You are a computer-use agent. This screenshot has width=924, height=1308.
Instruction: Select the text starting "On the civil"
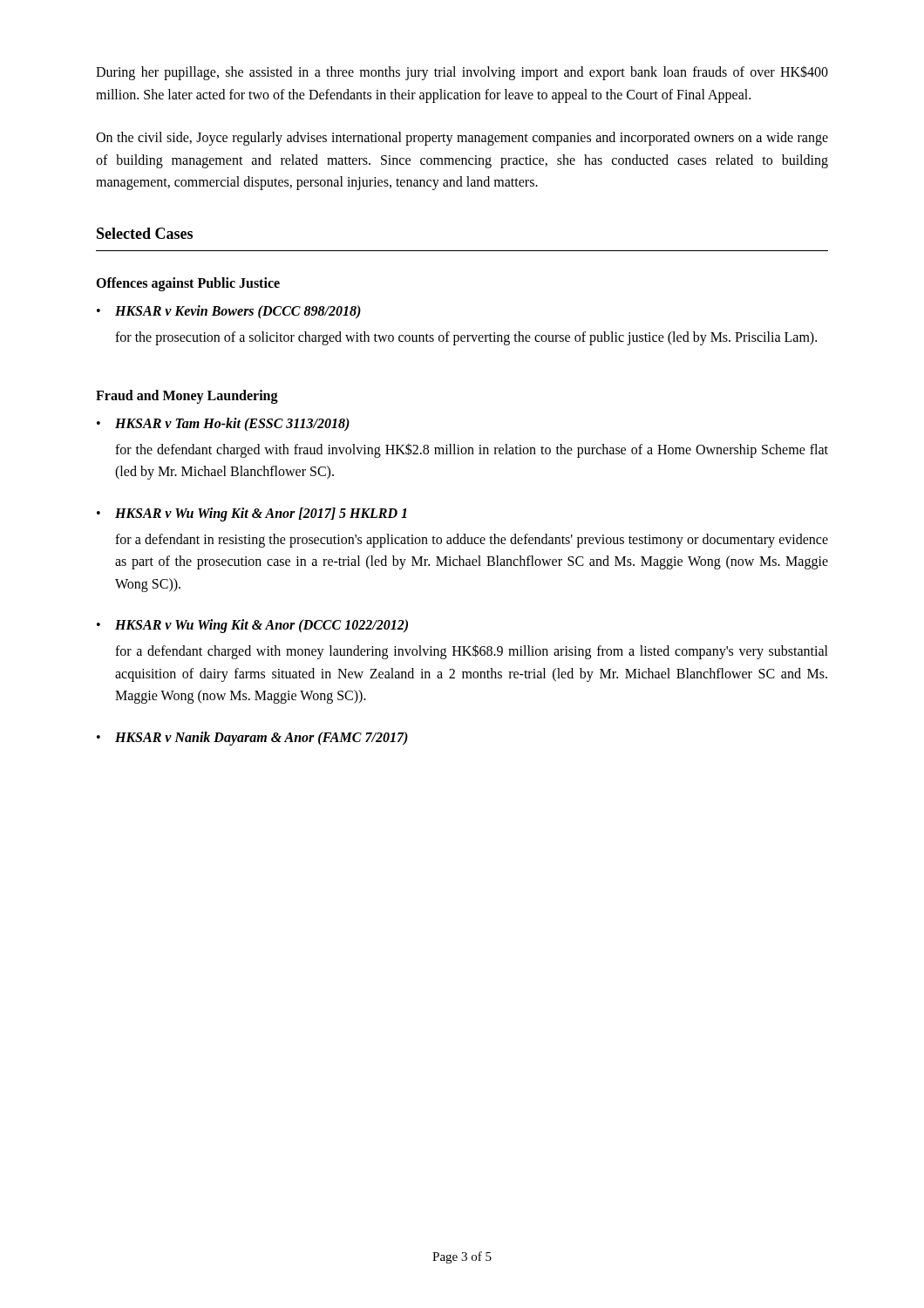462,160
